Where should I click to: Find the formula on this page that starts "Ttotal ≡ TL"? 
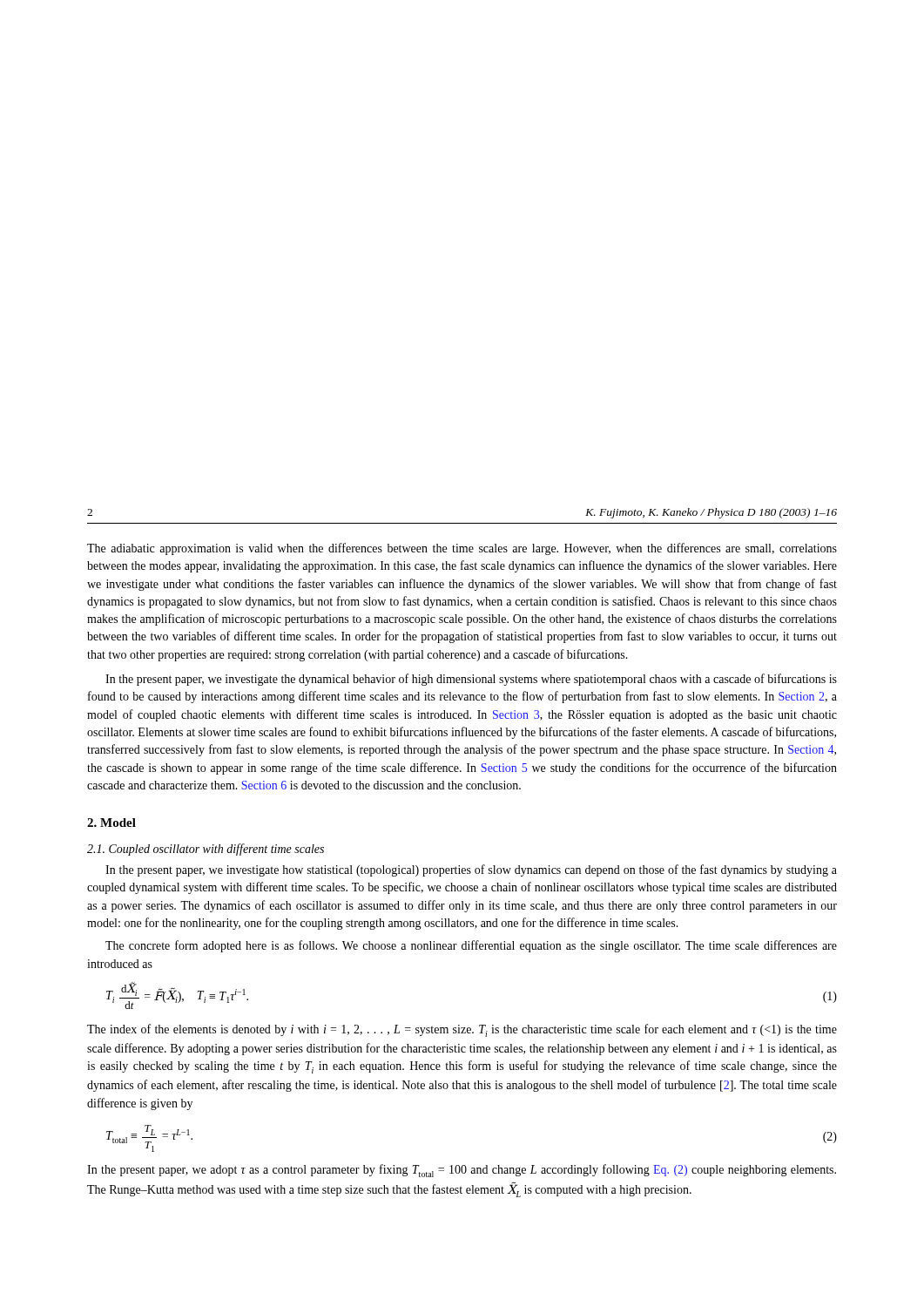149,1138
